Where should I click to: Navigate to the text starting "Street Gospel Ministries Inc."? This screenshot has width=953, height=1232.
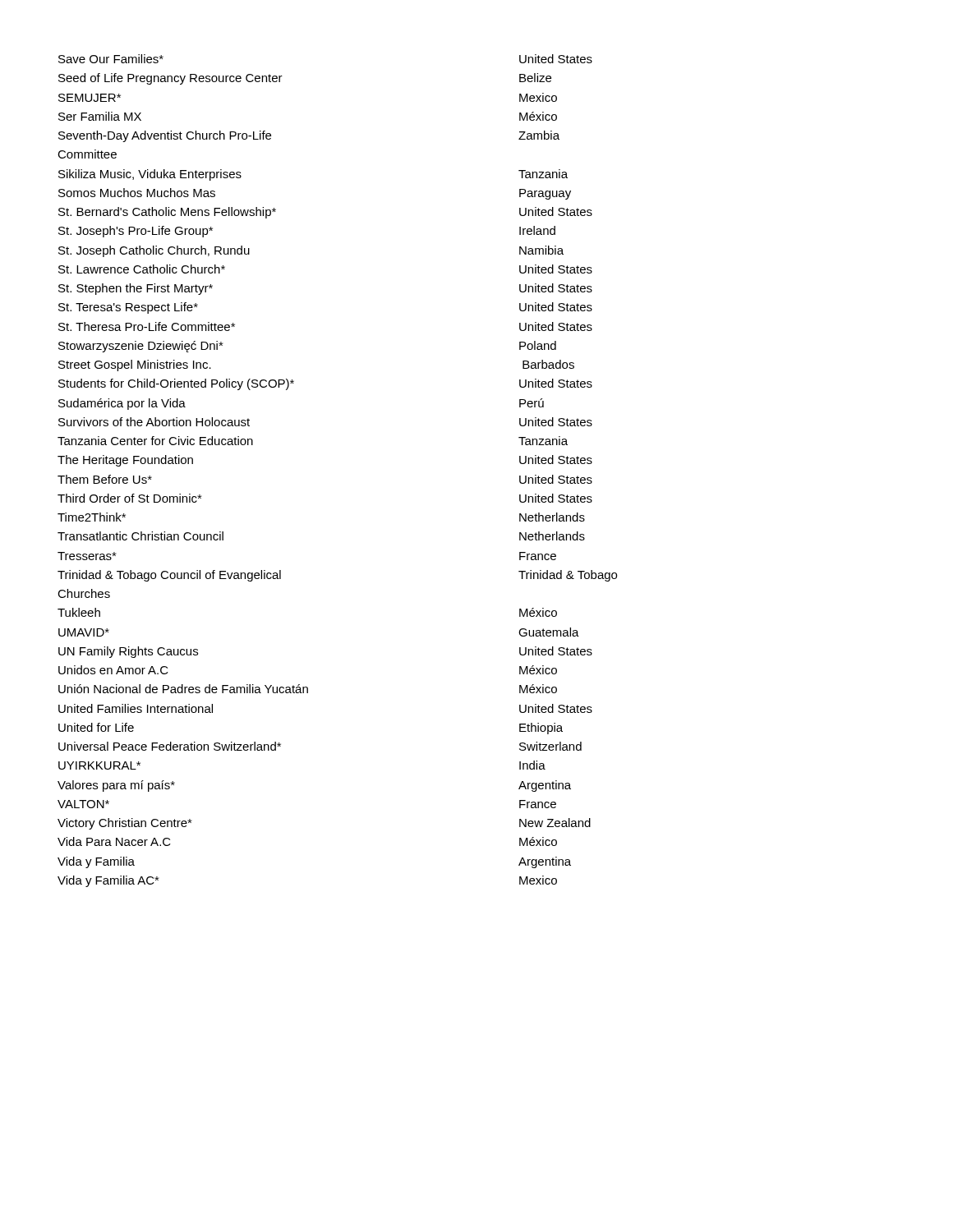[x=135, y=365]
